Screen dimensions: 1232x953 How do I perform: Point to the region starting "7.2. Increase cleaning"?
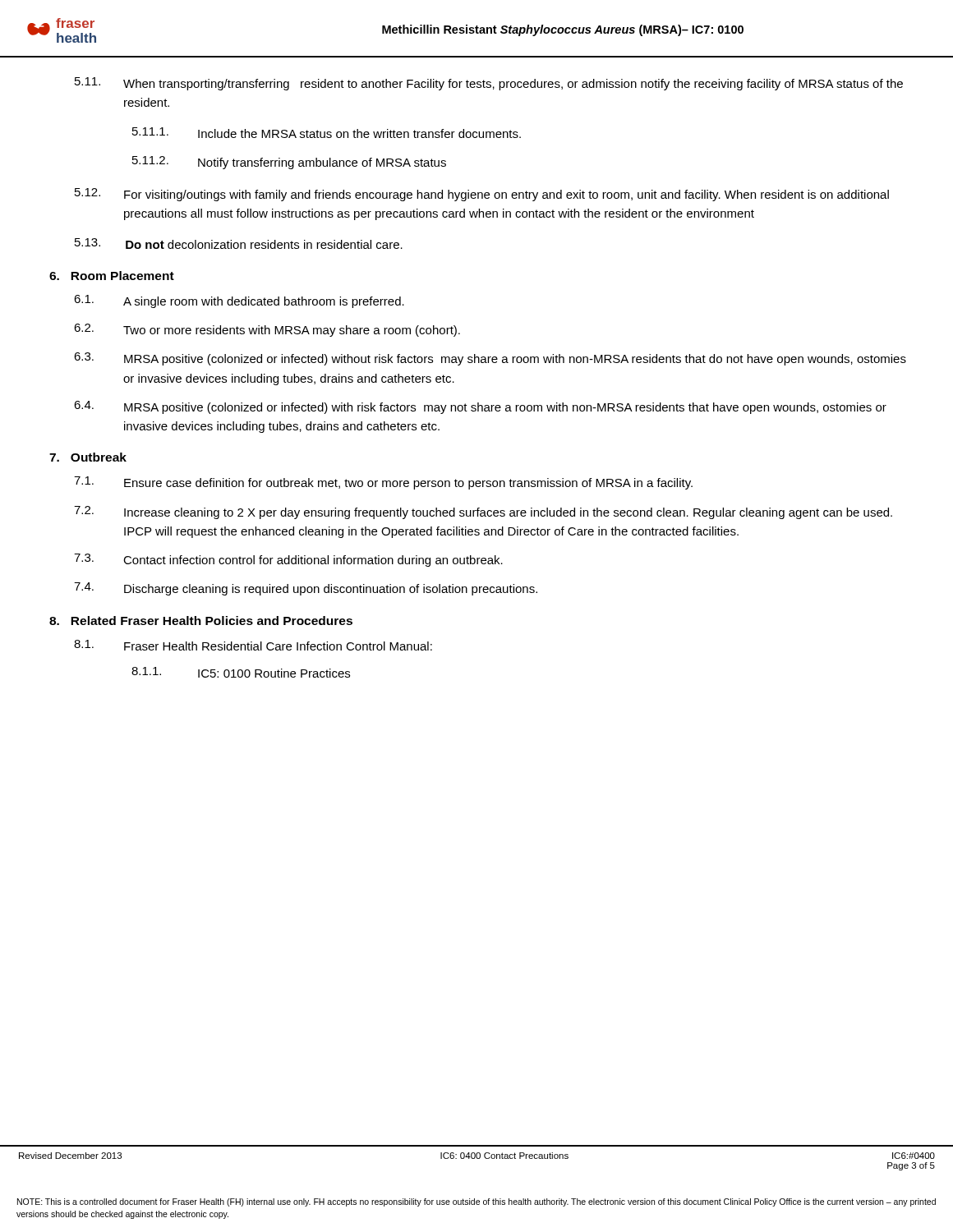click(493, 521)
